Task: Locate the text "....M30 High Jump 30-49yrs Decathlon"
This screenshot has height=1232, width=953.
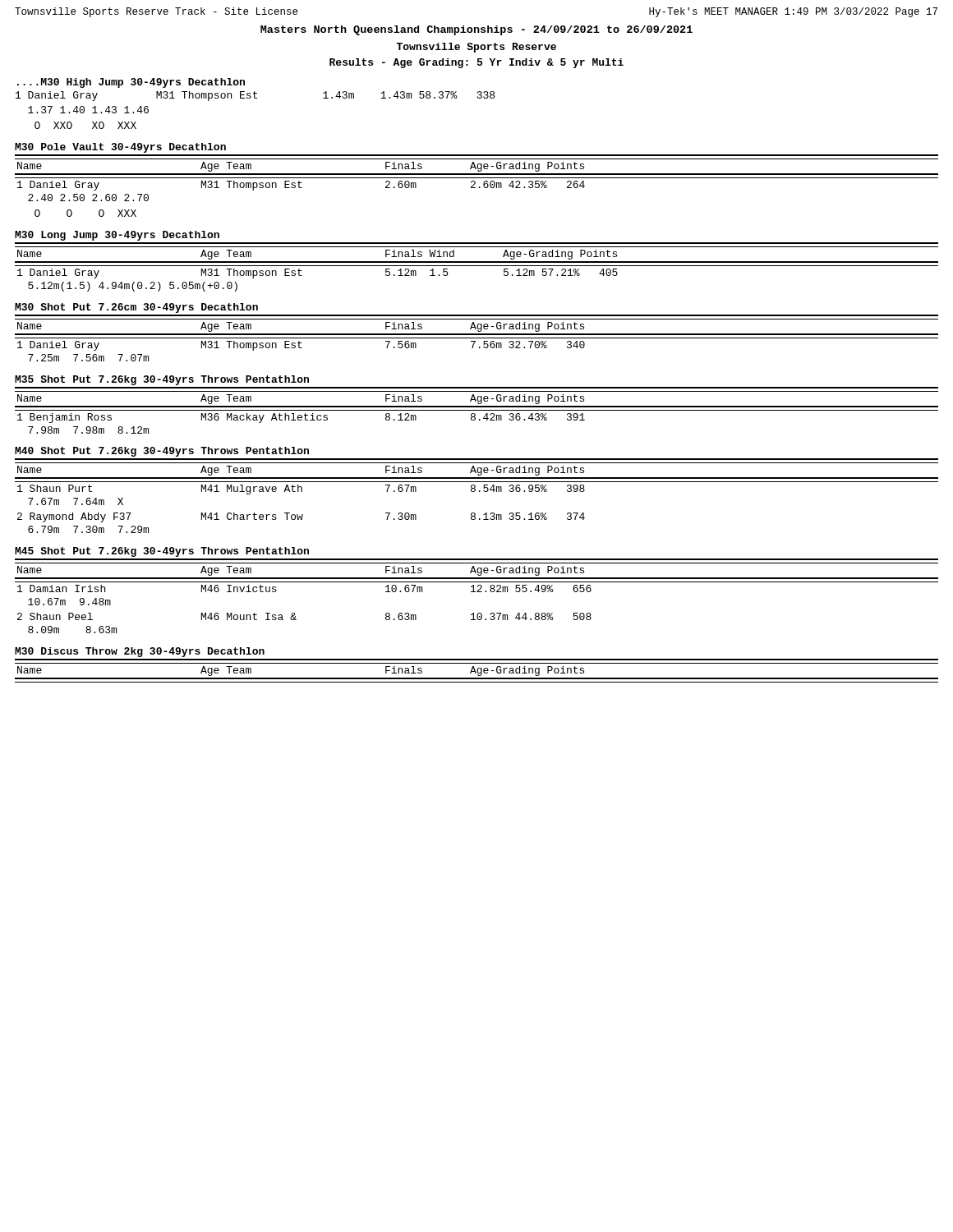Action: (x=130, y=82)
